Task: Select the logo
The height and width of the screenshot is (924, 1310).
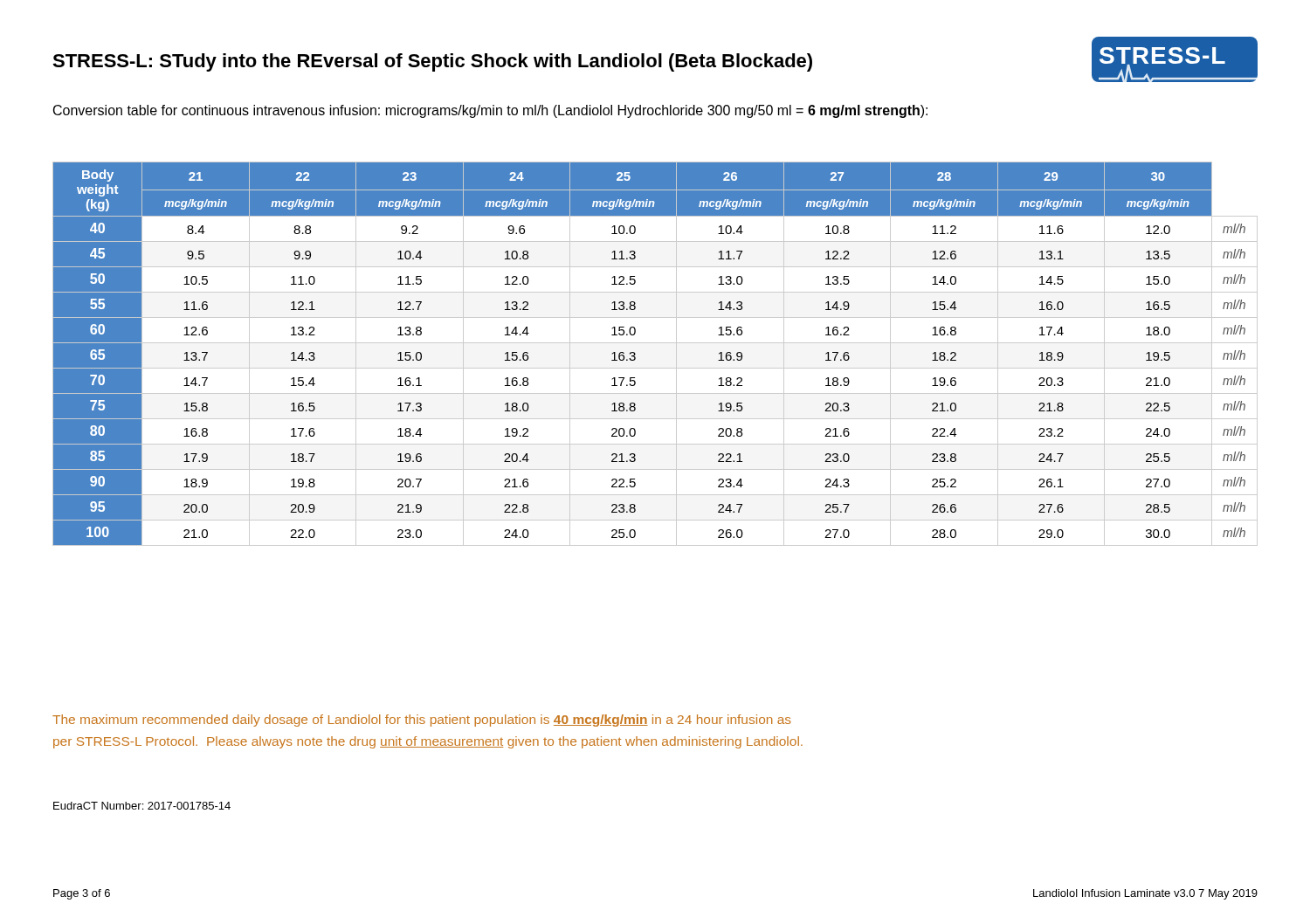Action: [1175, 61]
